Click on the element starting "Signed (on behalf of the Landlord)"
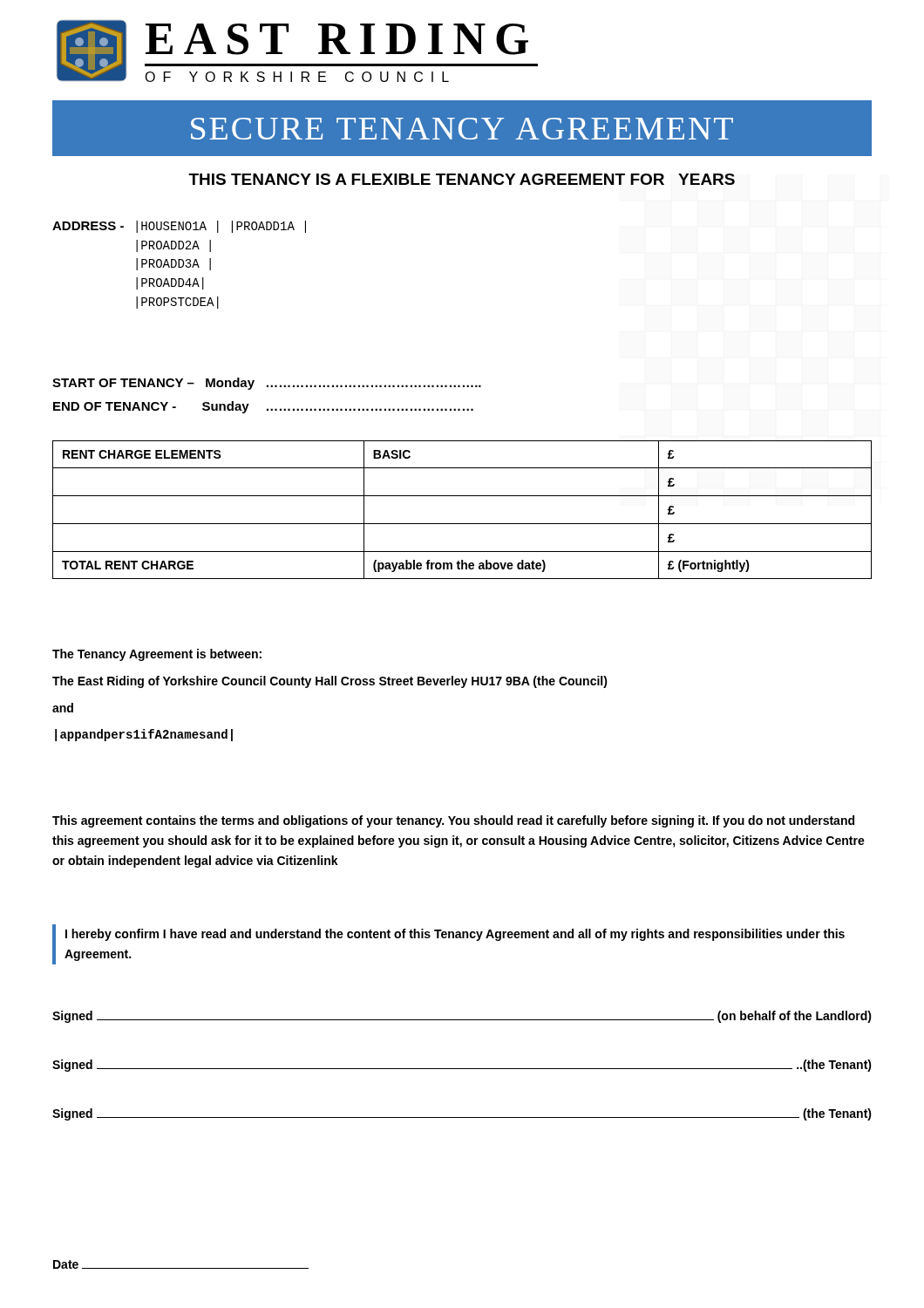The height and width of the screenshot is (1308, 924). click(x=462, y=1015)
